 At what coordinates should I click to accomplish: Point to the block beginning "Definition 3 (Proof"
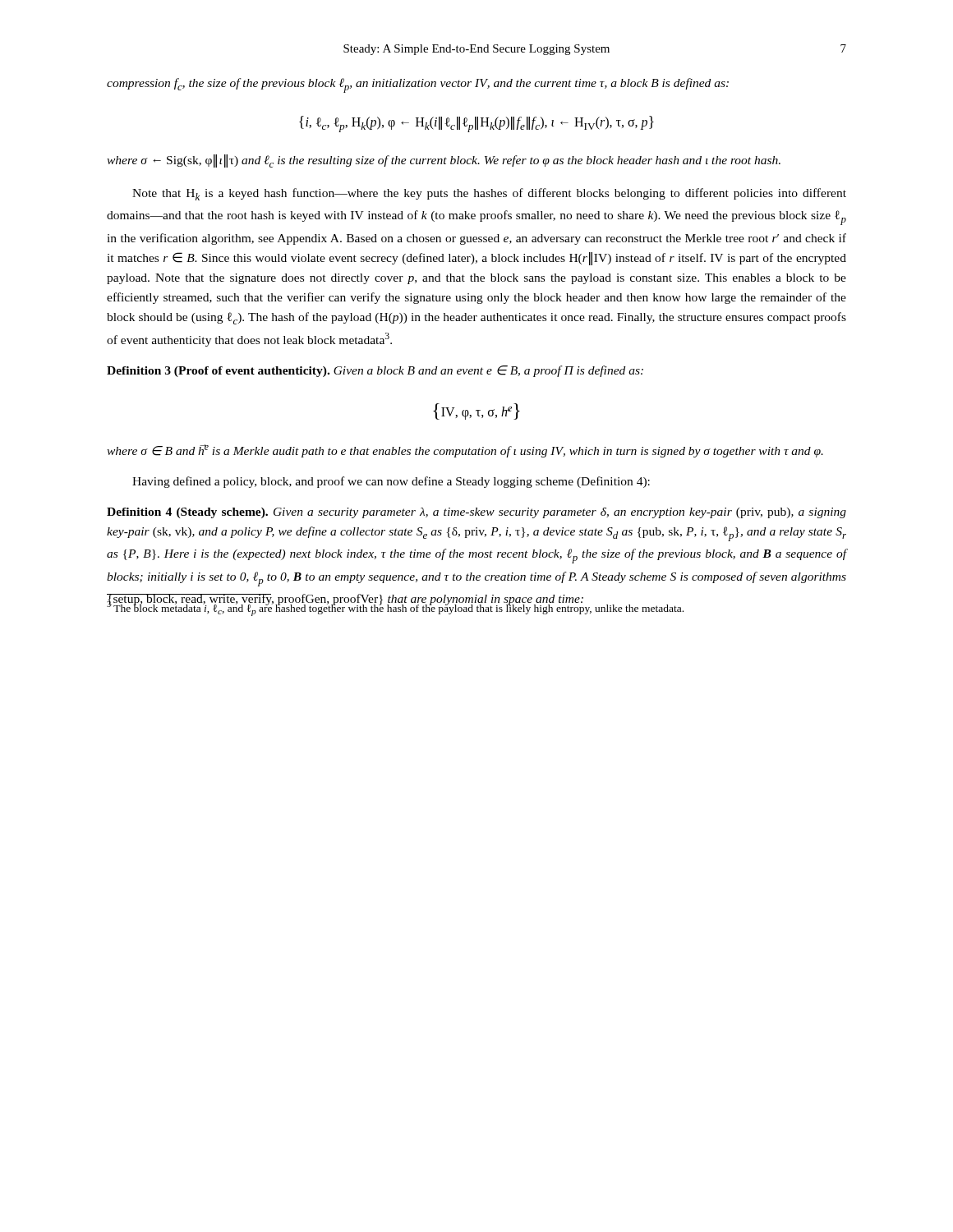pos(376,370)
